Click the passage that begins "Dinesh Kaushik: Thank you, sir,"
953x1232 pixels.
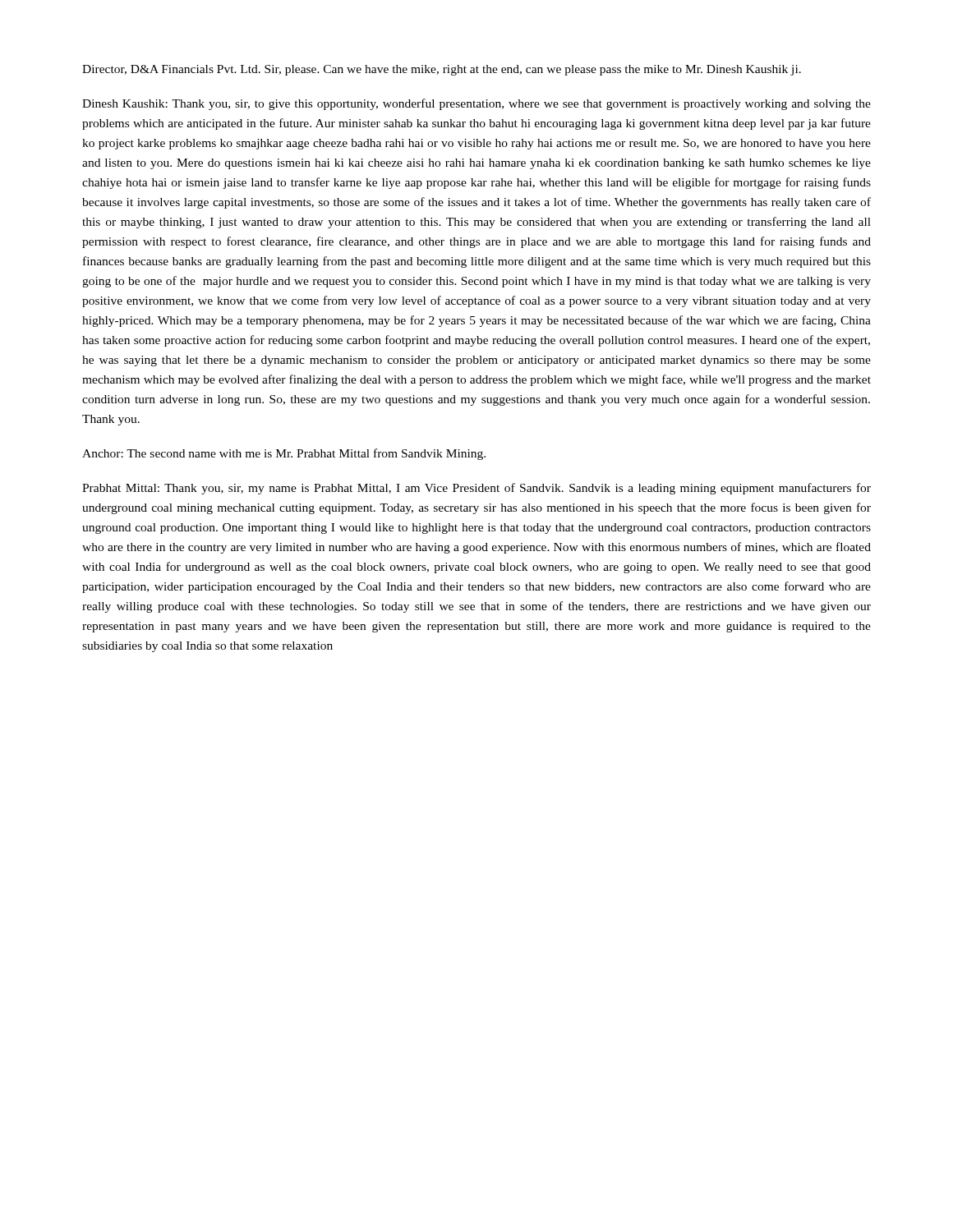point(476,261)
